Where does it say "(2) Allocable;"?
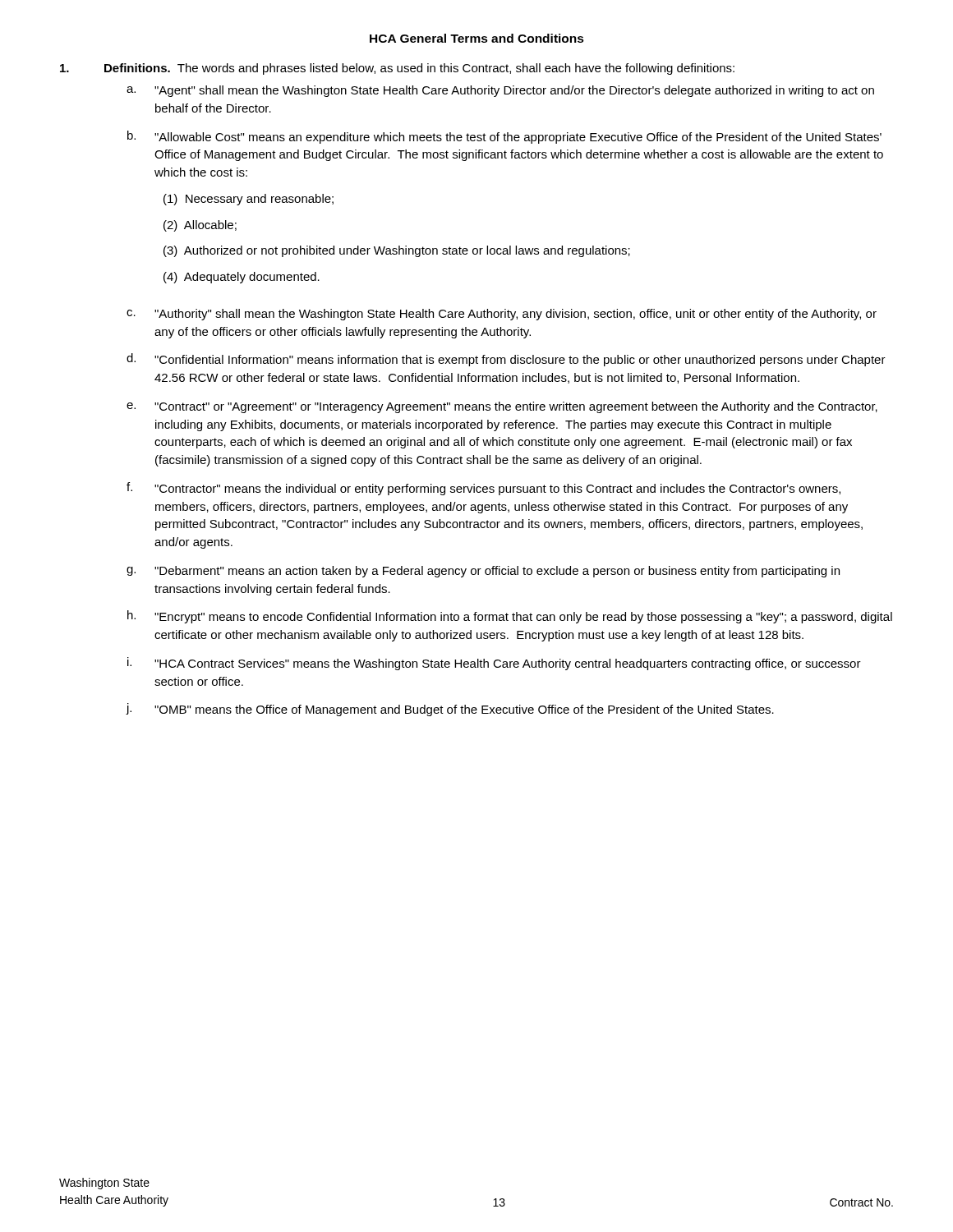 200,224
